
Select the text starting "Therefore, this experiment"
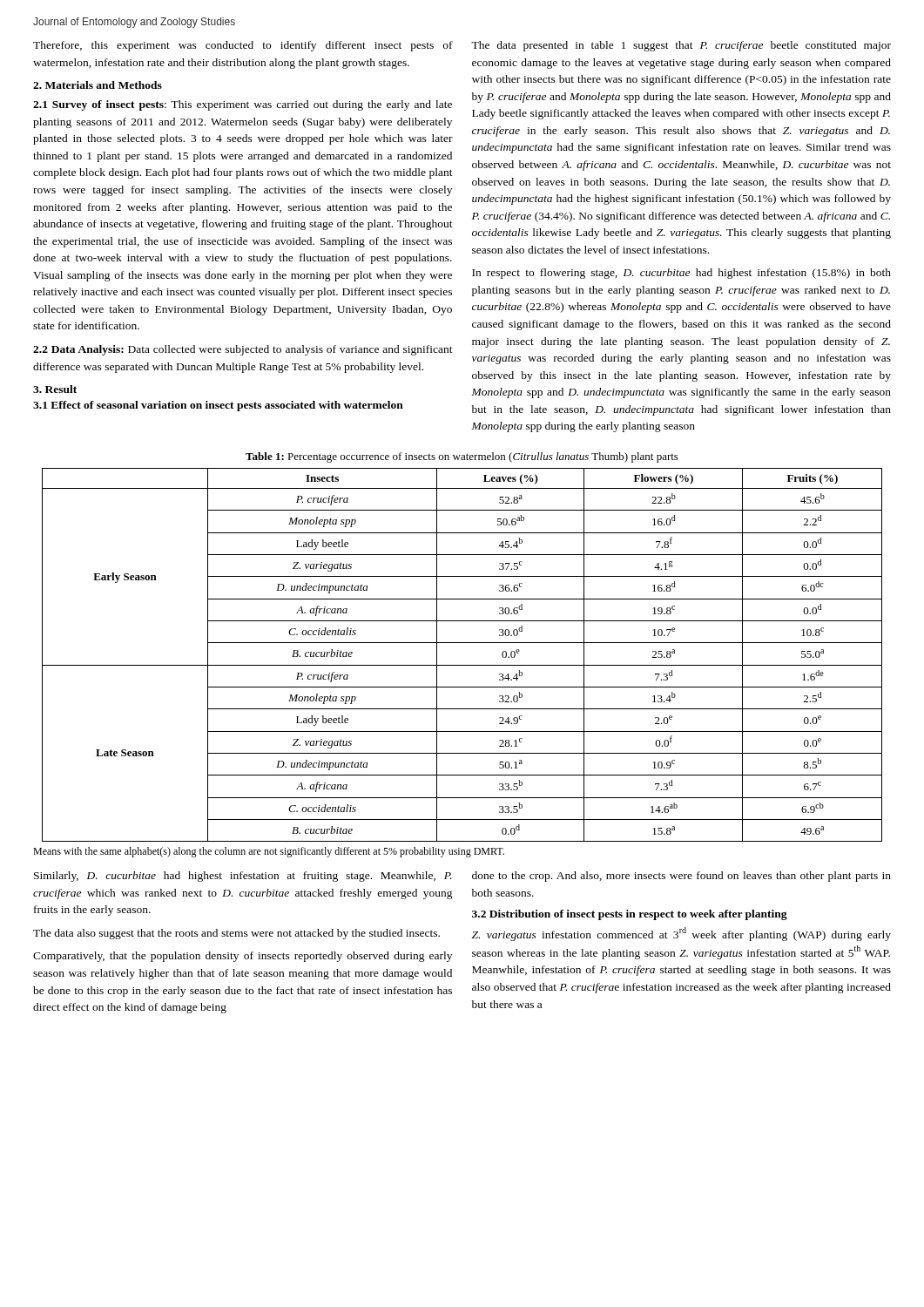point(243,53)
